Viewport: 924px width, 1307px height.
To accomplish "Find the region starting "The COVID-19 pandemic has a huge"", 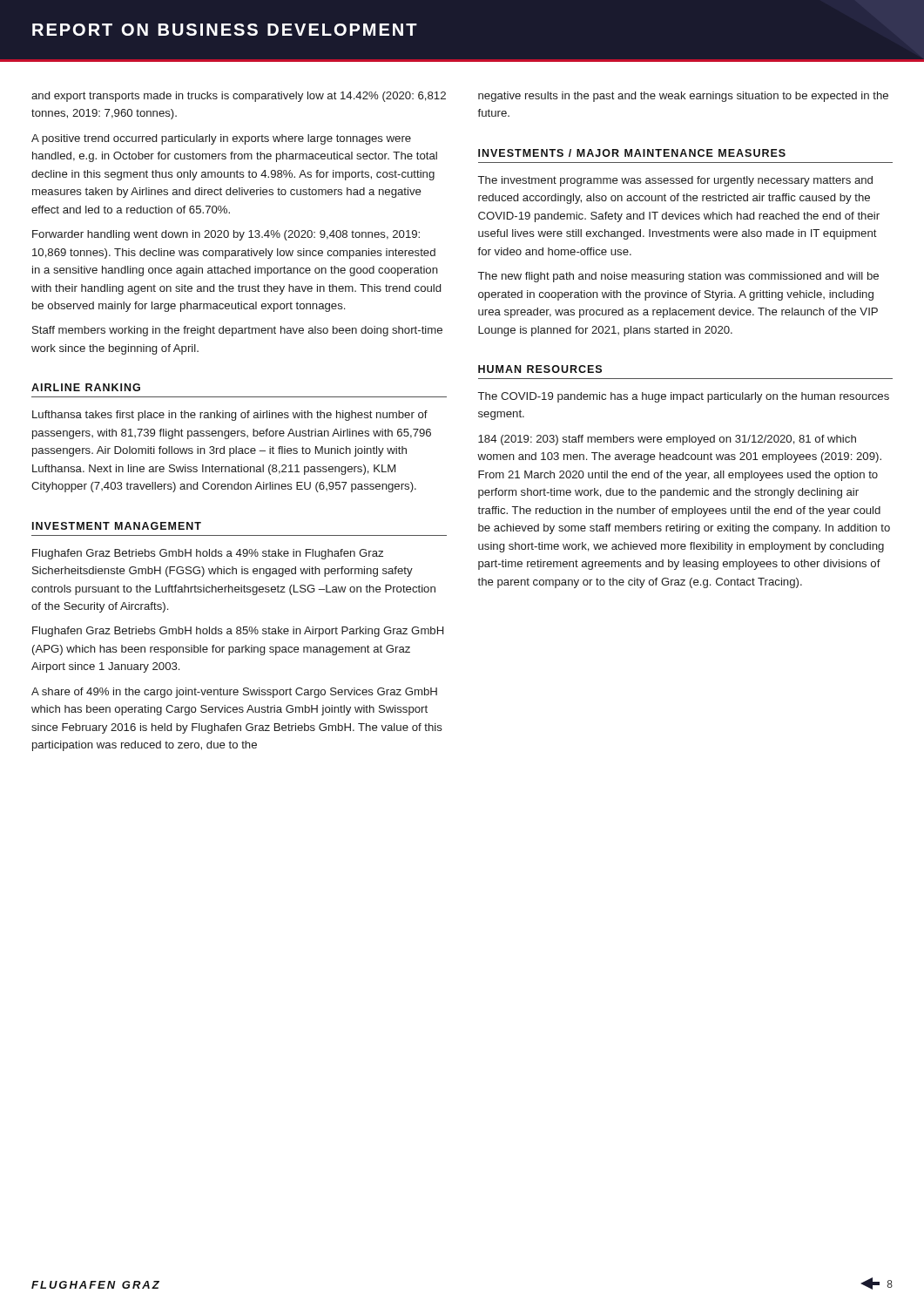I will pyautogui.click(x=685, y=489).
